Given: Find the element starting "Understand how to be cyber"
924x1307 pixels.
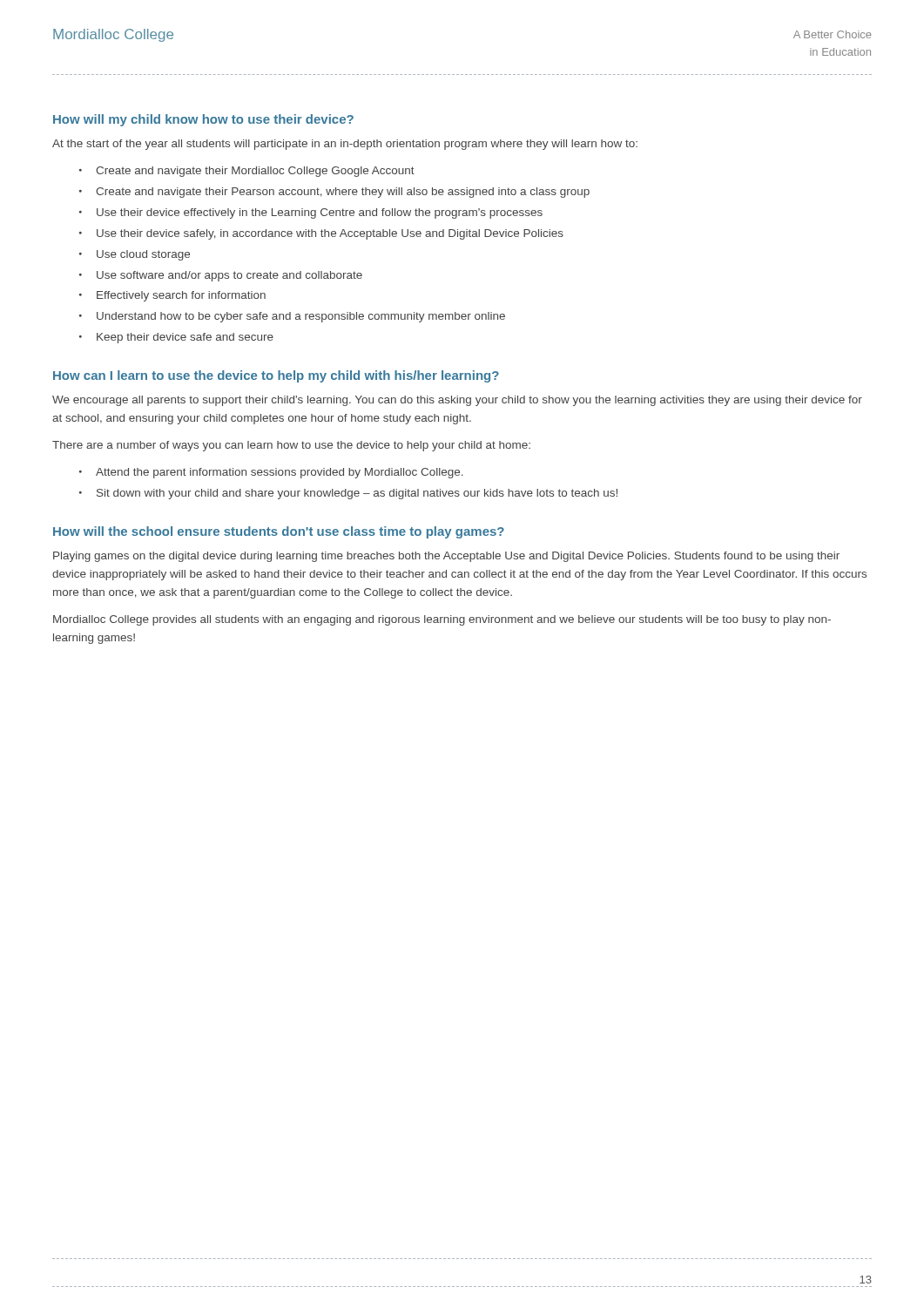Looking at the screenshot, I should point(301,316).
